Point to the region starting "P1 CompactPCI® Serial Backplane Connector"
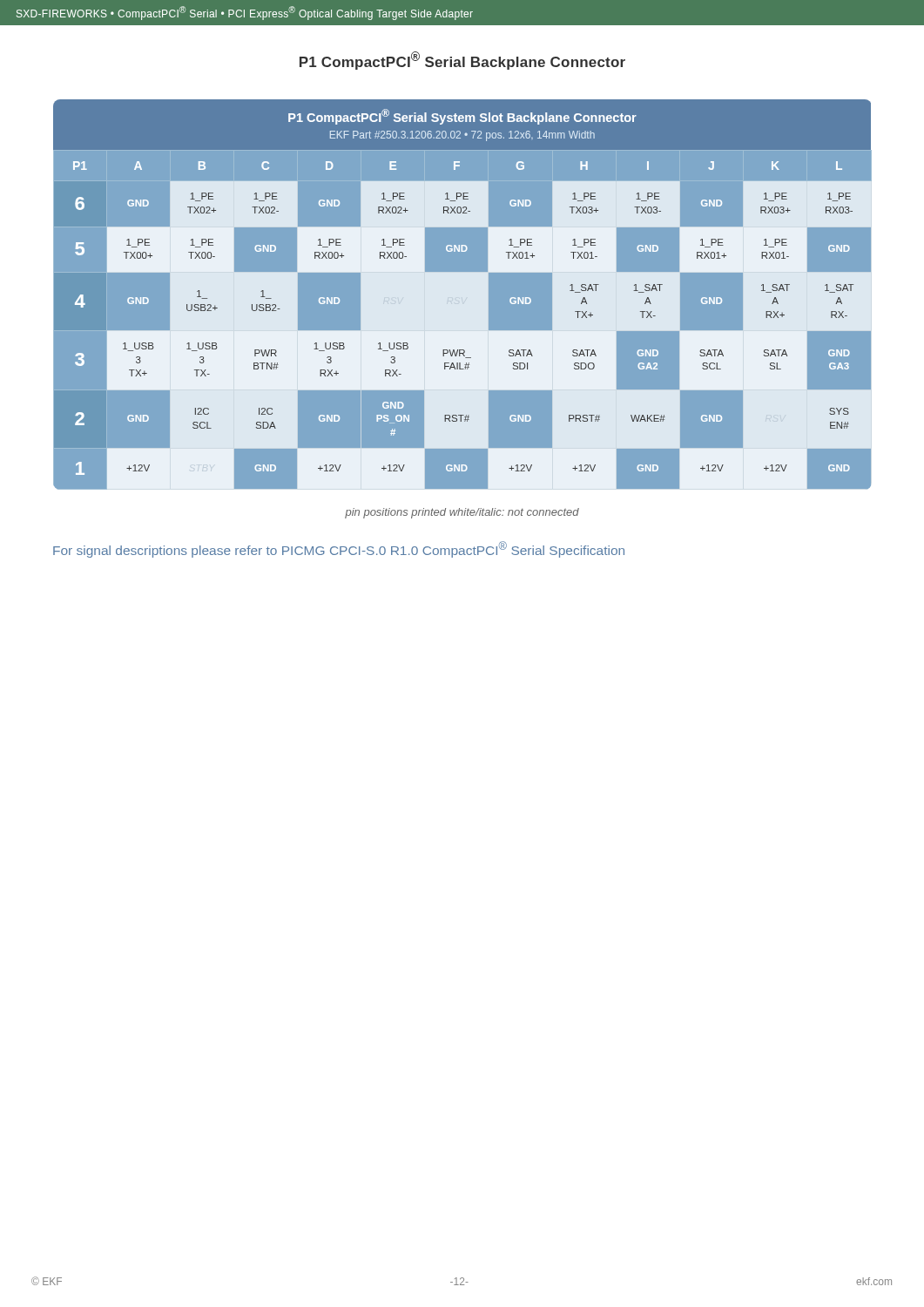Screen dimensions: 1307x924 [x=462, y=60]
